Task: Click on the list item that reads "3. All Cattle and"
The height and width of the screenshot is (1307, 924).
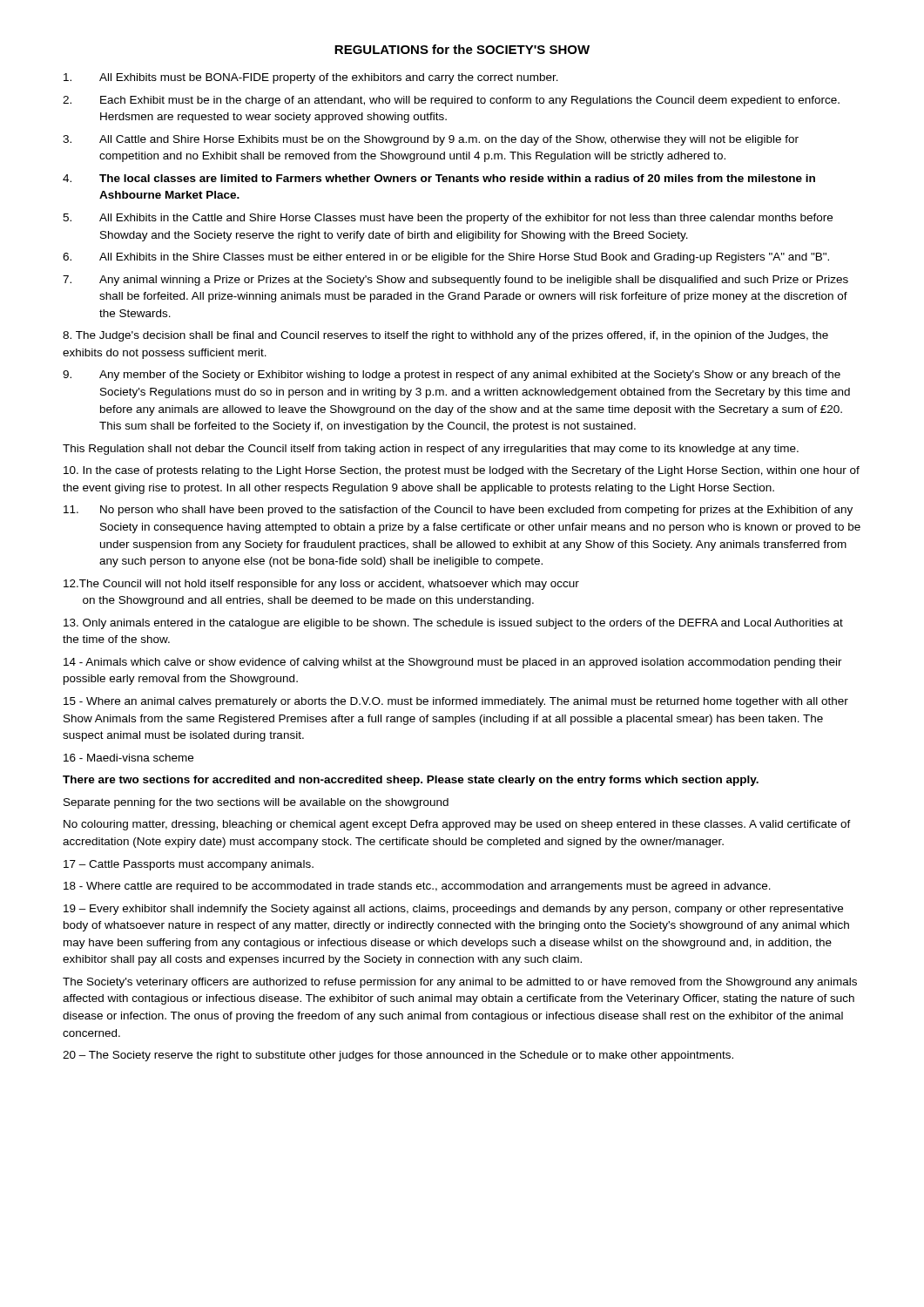Action: click(x=462, y=147)
